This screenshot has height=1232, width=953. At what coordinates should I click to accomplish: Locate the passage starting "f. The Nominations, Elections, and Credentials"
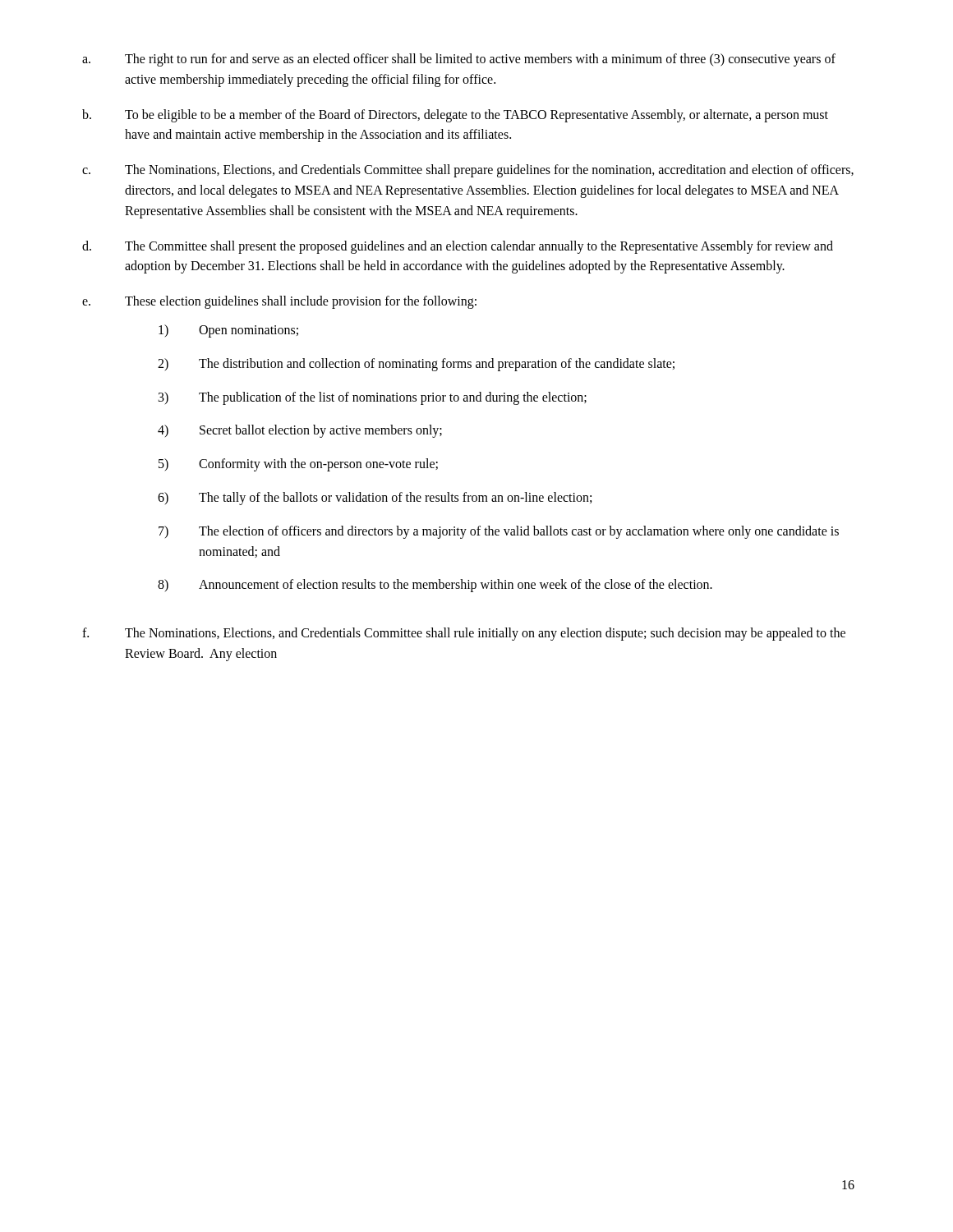(468, 644)
